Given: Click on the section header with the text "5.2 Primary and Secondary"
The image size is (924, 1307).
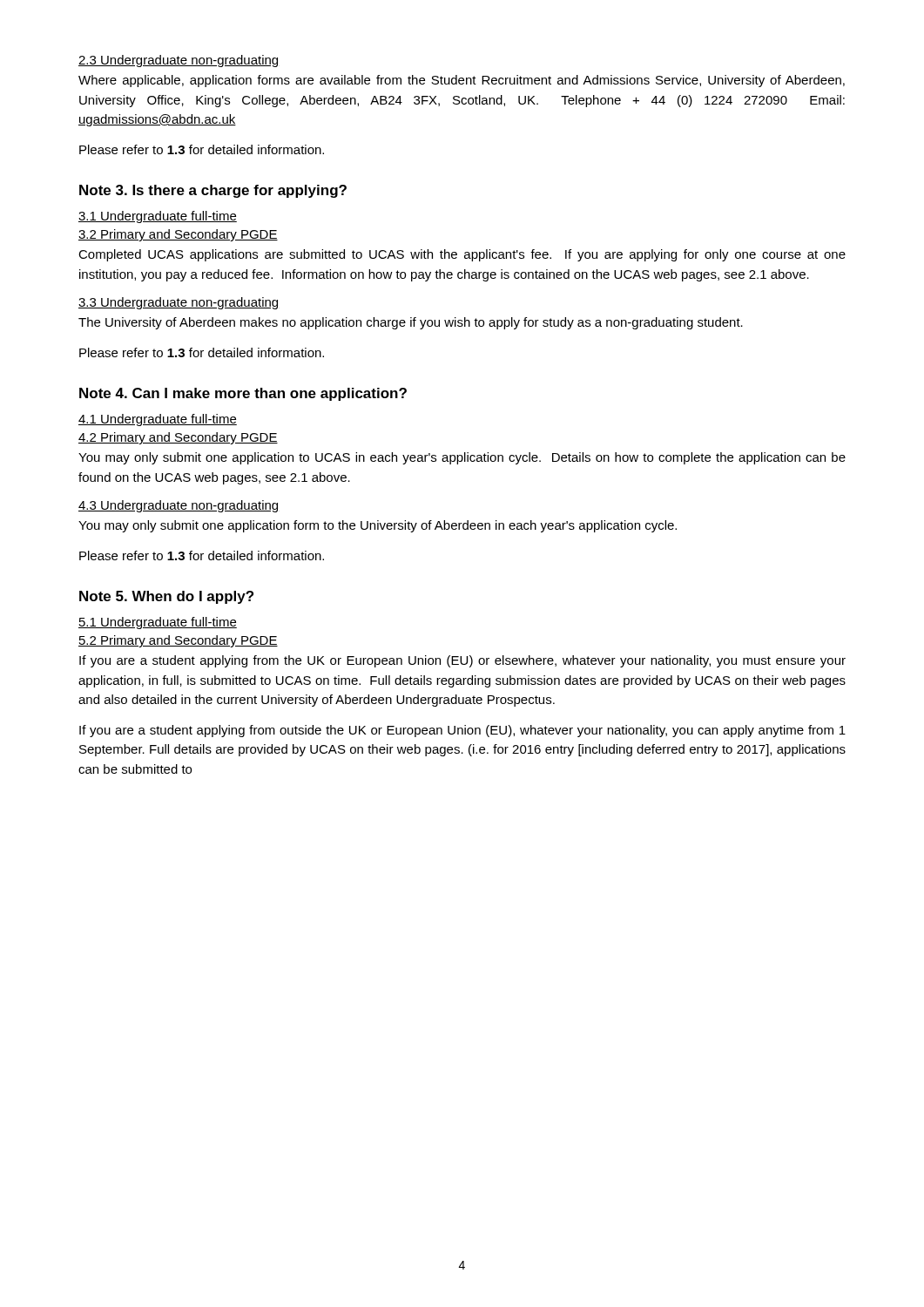Looking at the screenshot, I should (x=178, y=640).
